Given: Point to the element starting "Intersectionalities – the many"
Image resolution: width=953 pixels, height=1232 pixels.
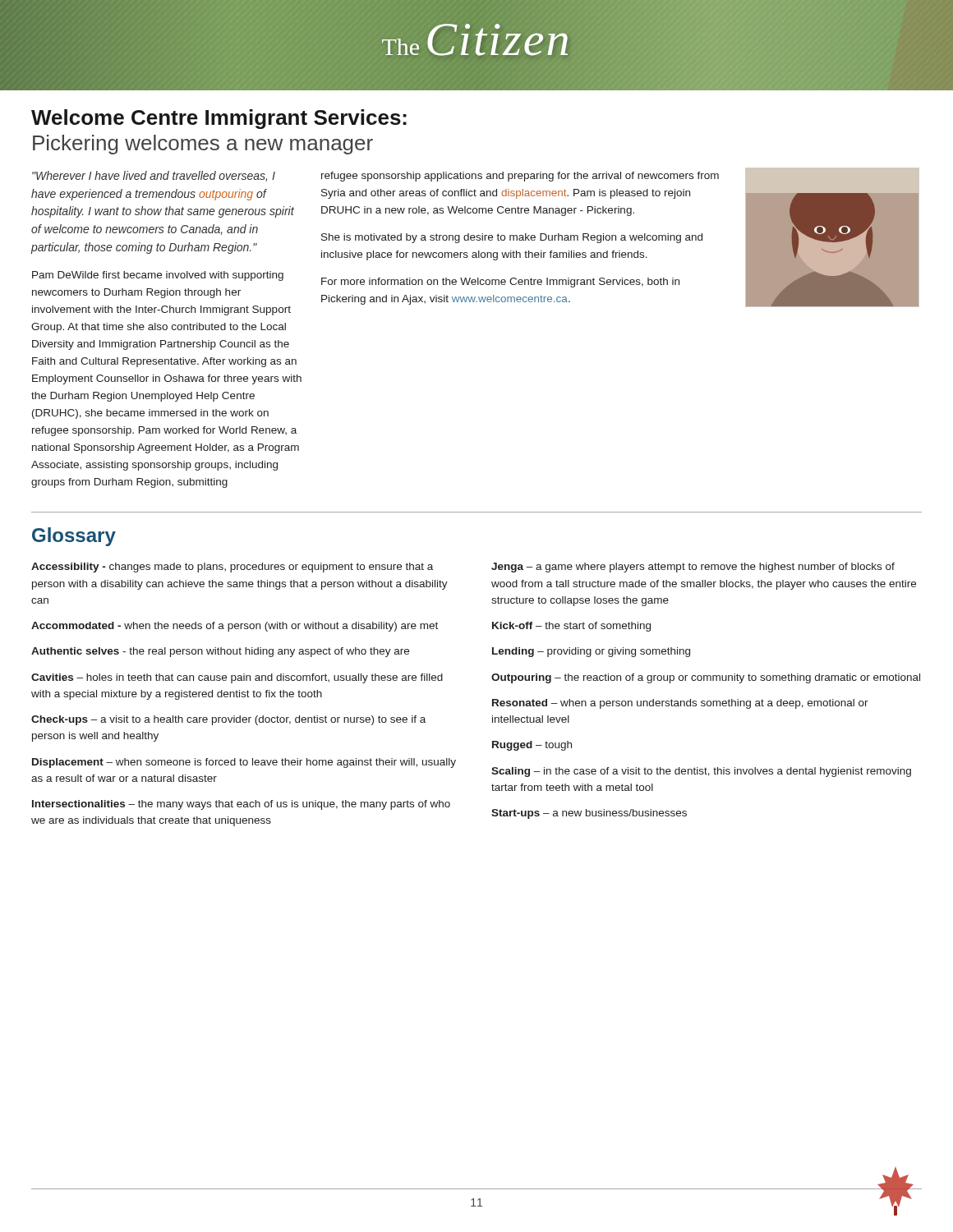Looking at the screenshot, I should pos(241,812).
